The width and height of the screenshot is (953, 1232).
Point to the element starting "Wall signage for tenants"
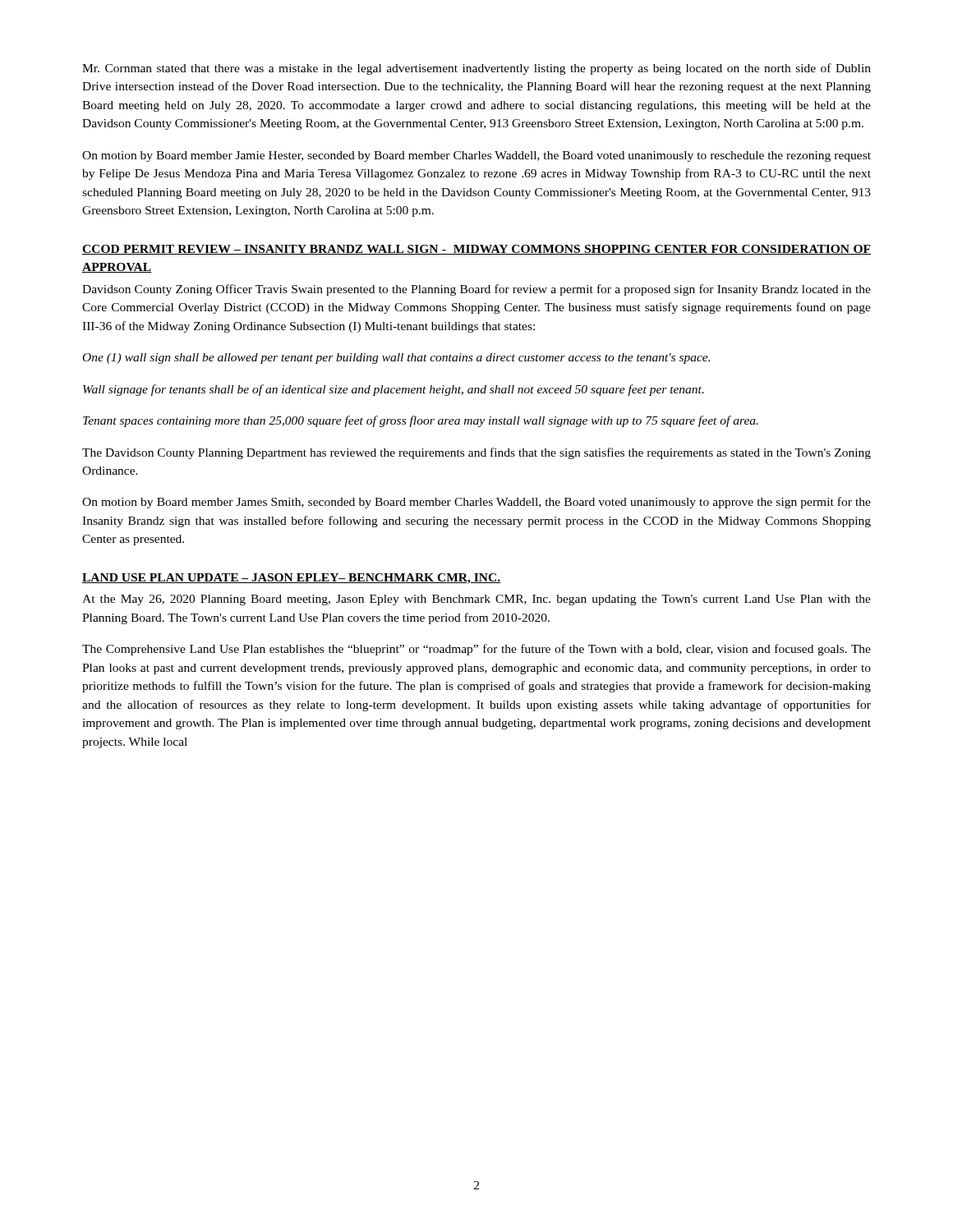393,389
